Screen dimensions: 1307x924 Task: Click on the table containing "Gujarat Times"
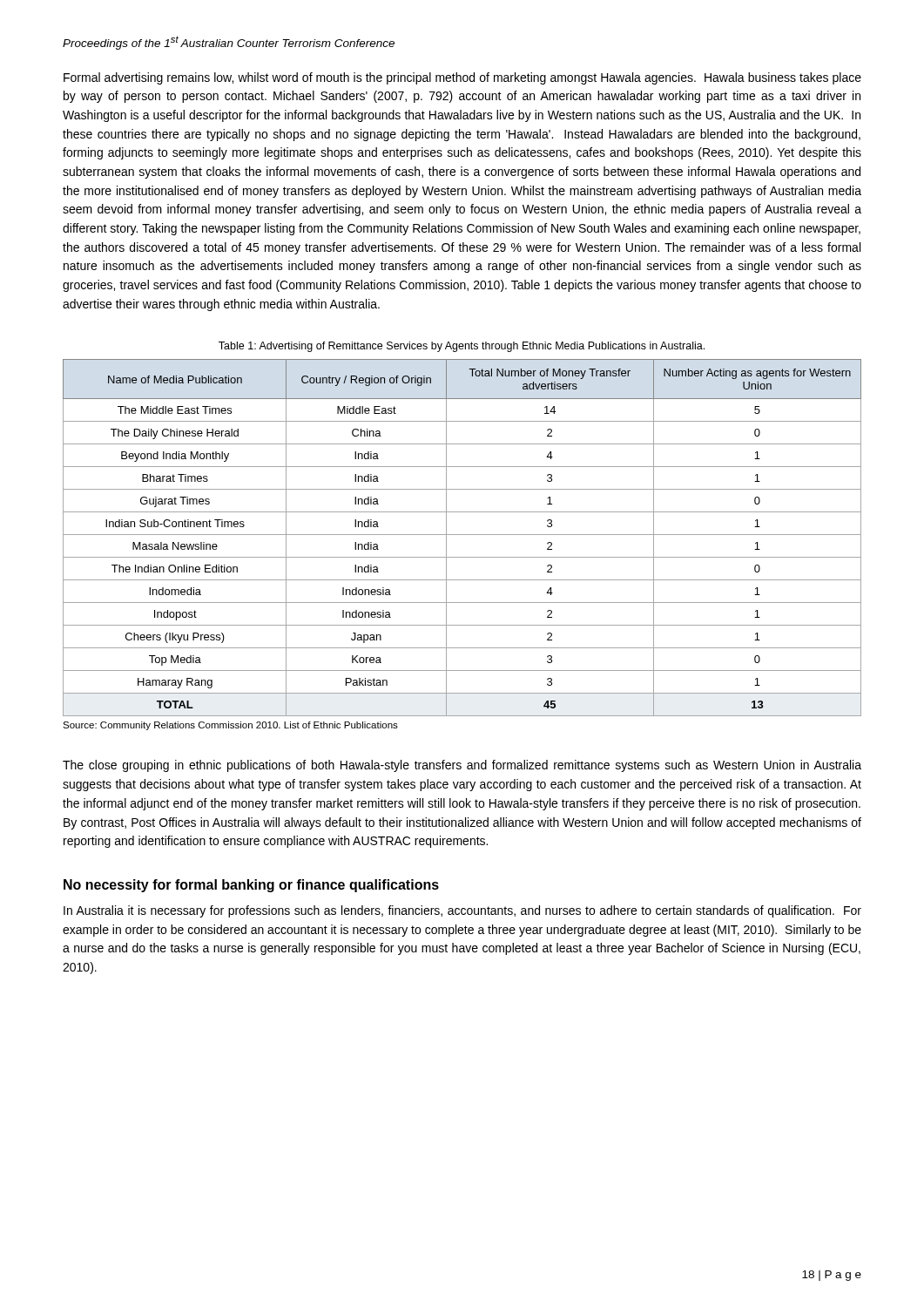[462, 538]
